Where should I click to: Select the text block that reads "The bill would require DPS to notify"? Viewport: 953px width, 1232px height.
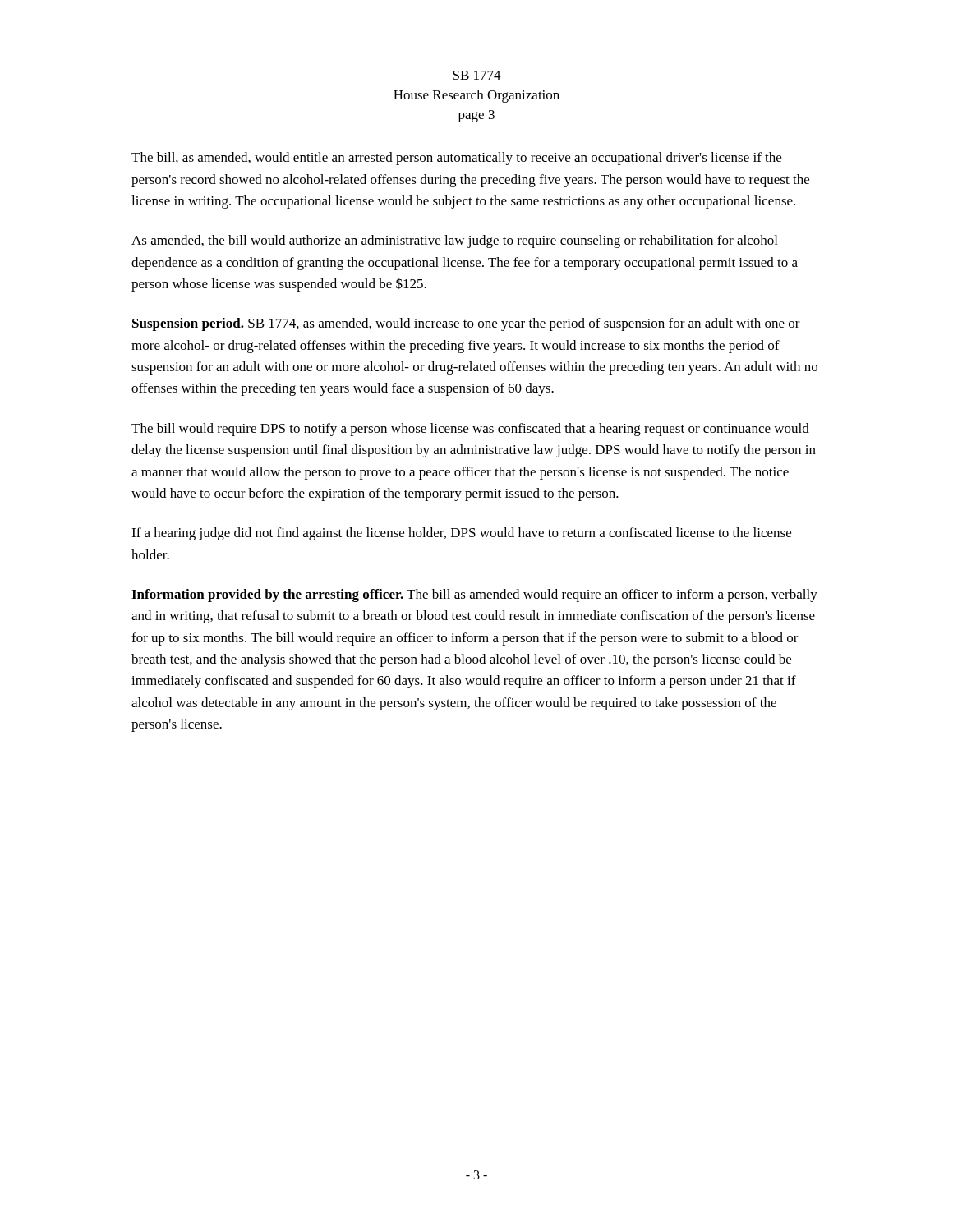(474, 461)
